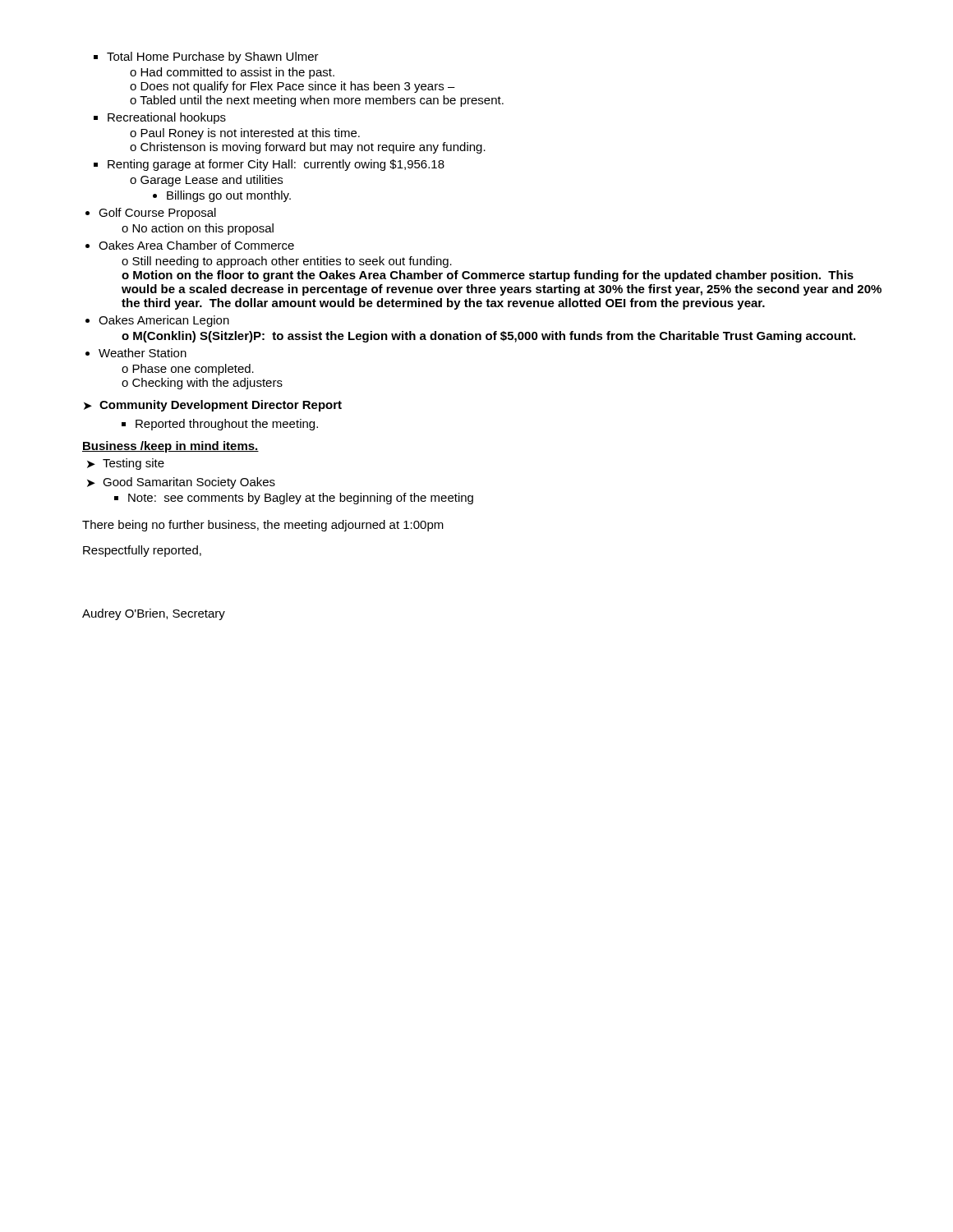Locate the list item that reads "Weather Station Phase one completed. Checking with the"
The height and width of the screenshot is (1232, 953).
click(x=136, y=353)
